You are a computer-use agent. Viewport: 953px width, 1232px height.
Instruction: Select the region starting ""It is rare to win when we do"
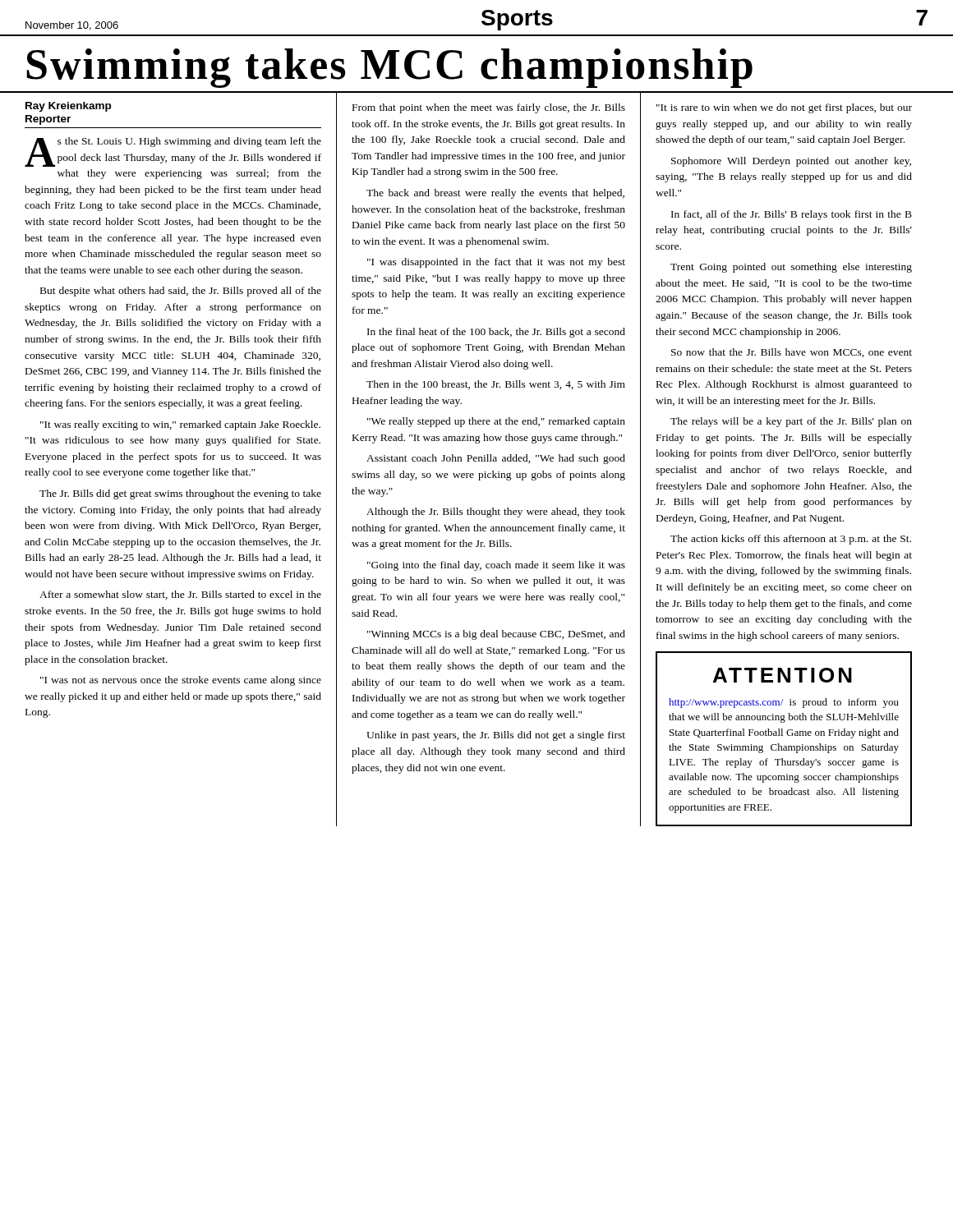[784, 463]
